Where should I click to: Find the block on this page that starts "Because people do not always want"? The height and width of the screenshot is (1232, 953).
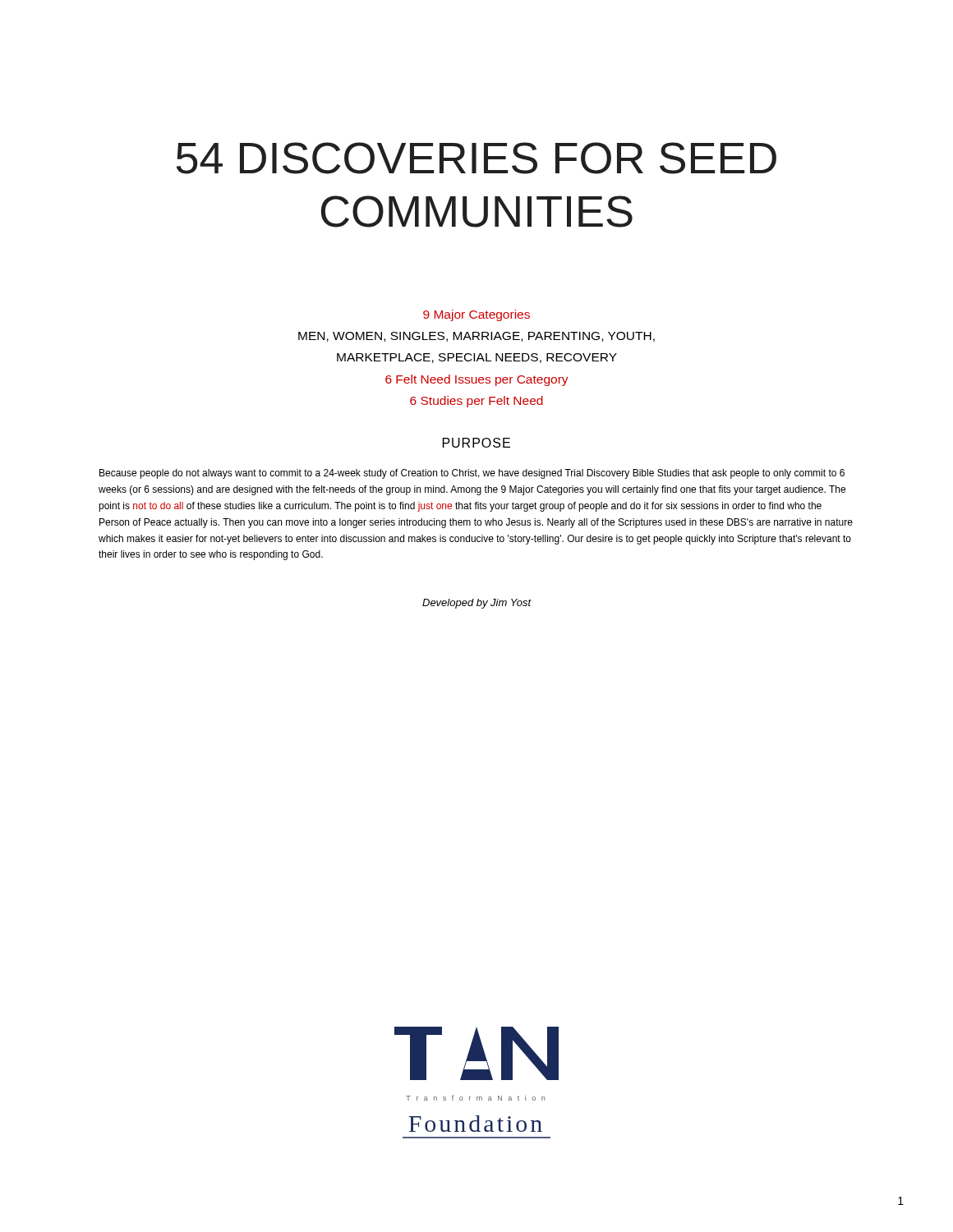[476, 514]
